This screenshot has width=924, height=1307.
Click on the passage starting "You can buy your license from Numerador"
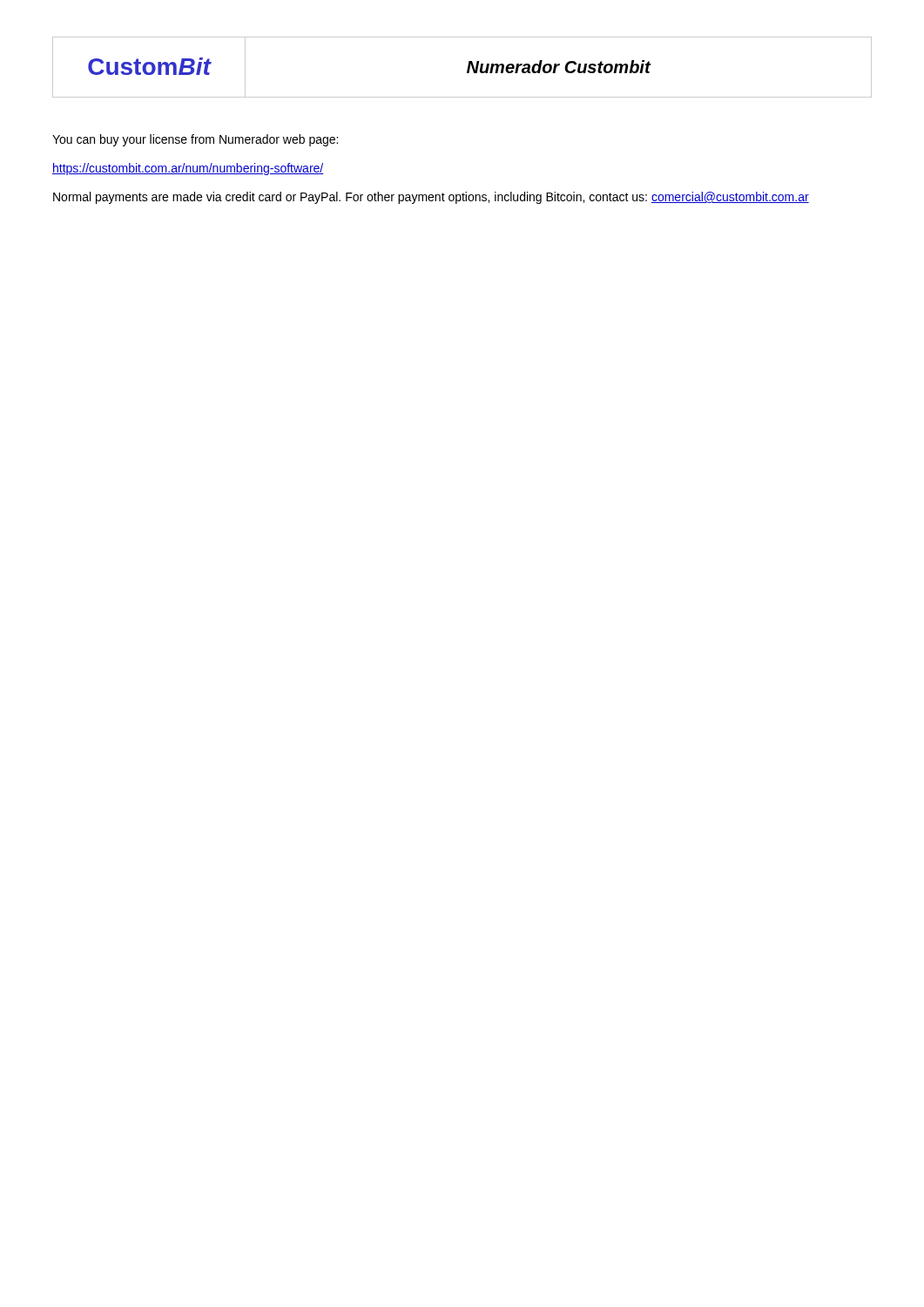click(196, 139)
